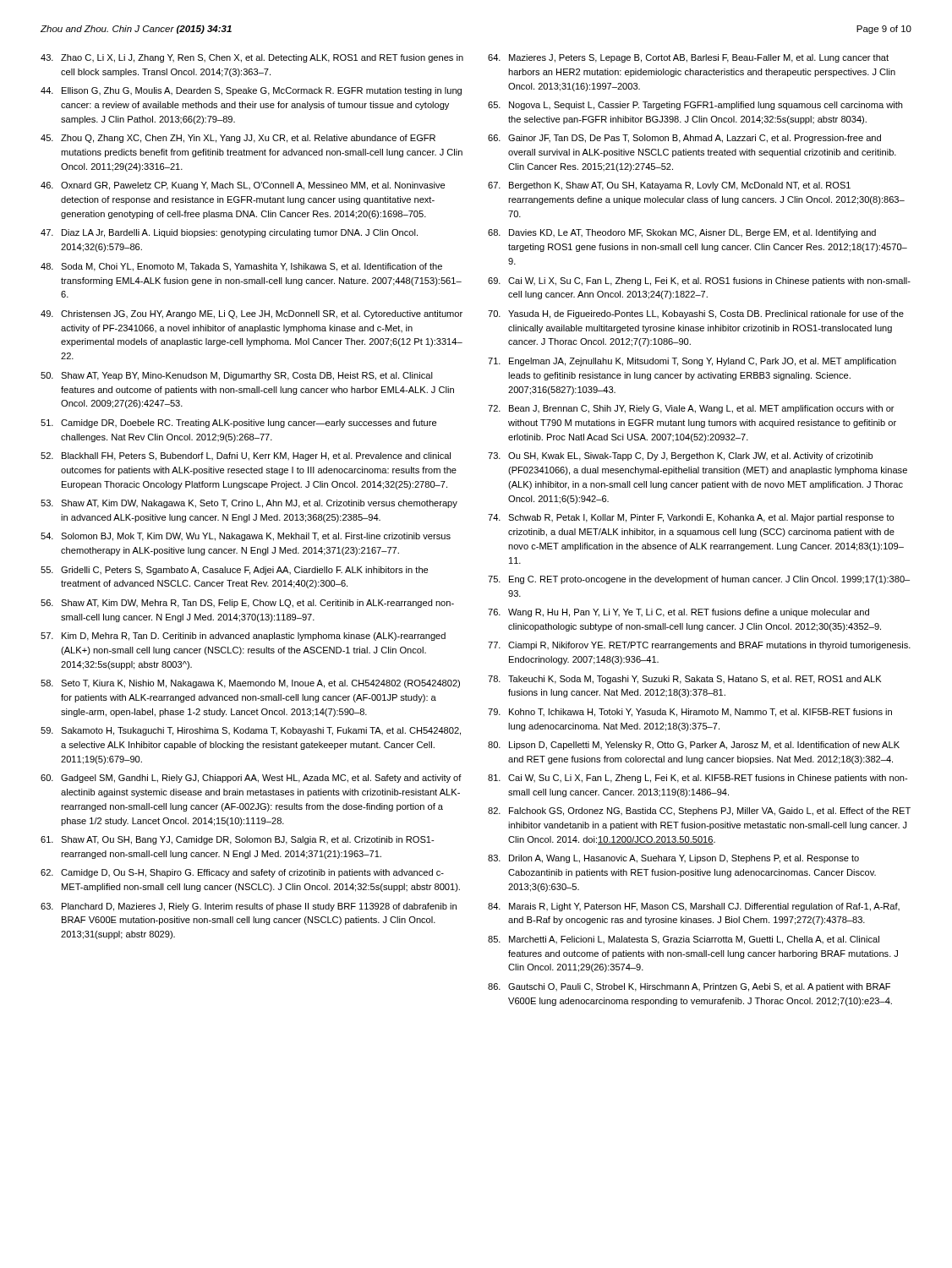952x1268 pixels.
Task: Select the text starting "43. Zhao C,"
Action: (x=252, y=65)
